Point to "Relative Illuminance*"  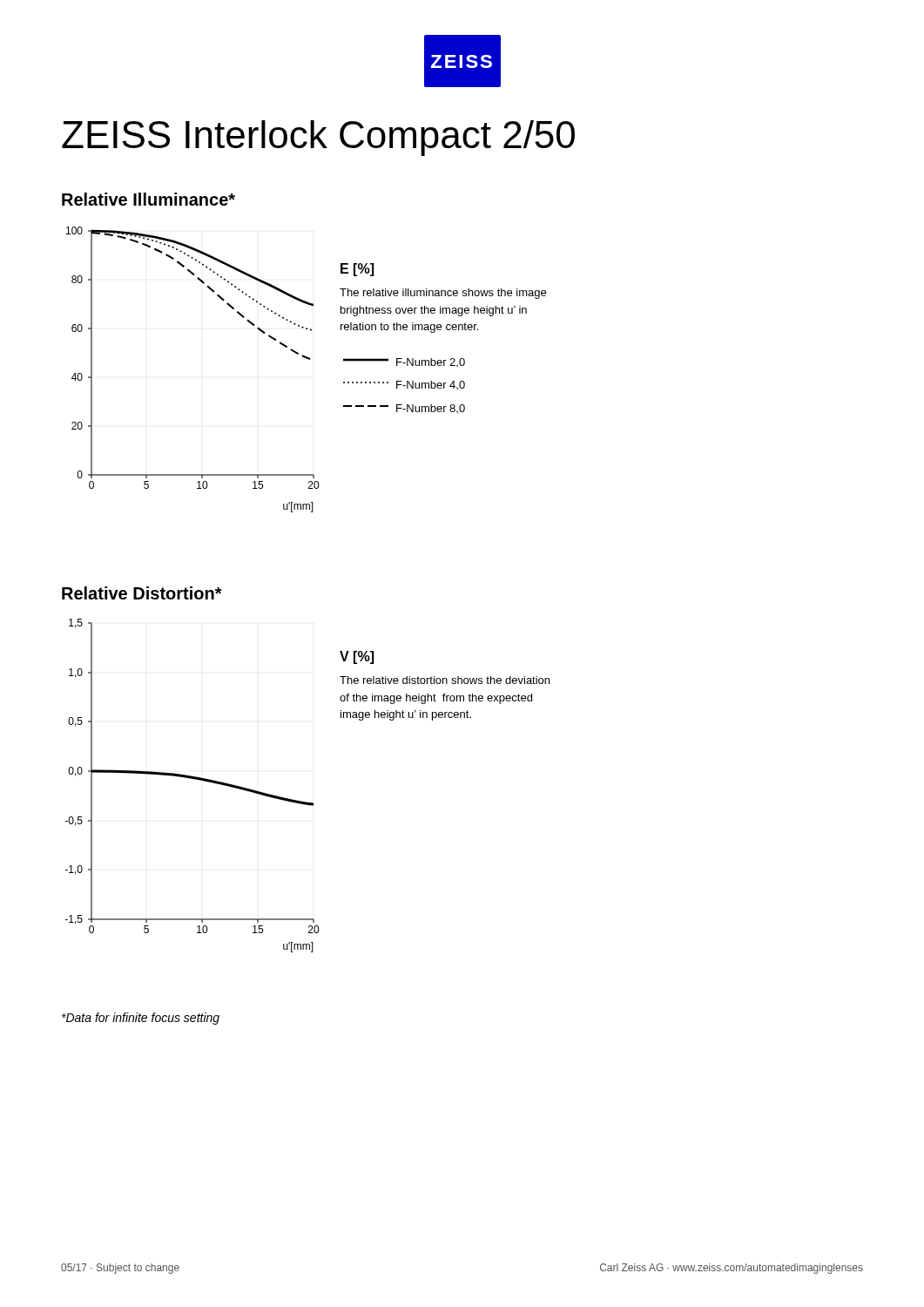pos(148,200)
